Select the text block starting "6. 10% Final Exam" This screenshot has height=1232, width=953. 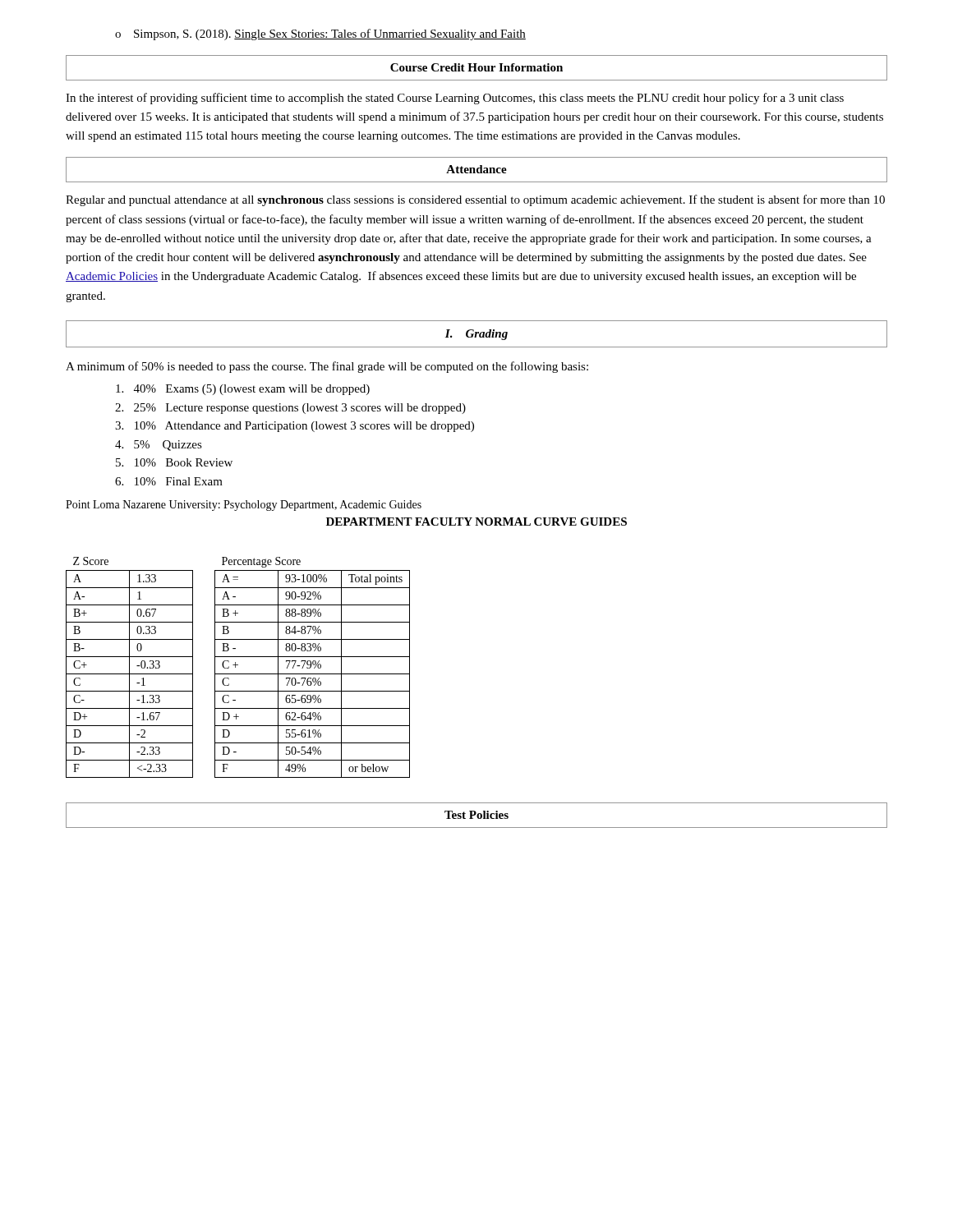pos(169,481)
